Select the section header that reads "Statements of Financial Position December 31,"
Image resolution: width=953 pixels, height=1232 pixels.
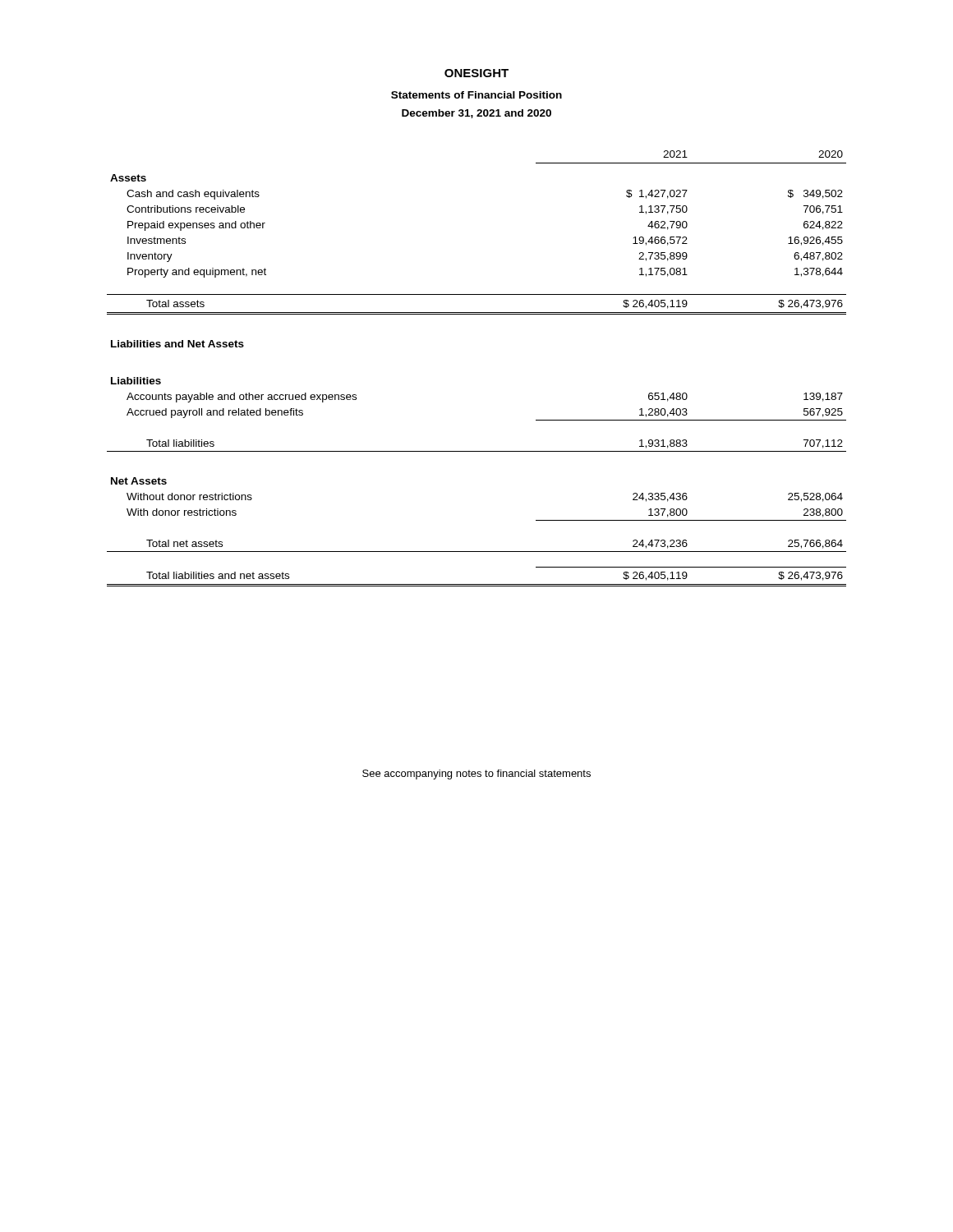click(476, 104)
